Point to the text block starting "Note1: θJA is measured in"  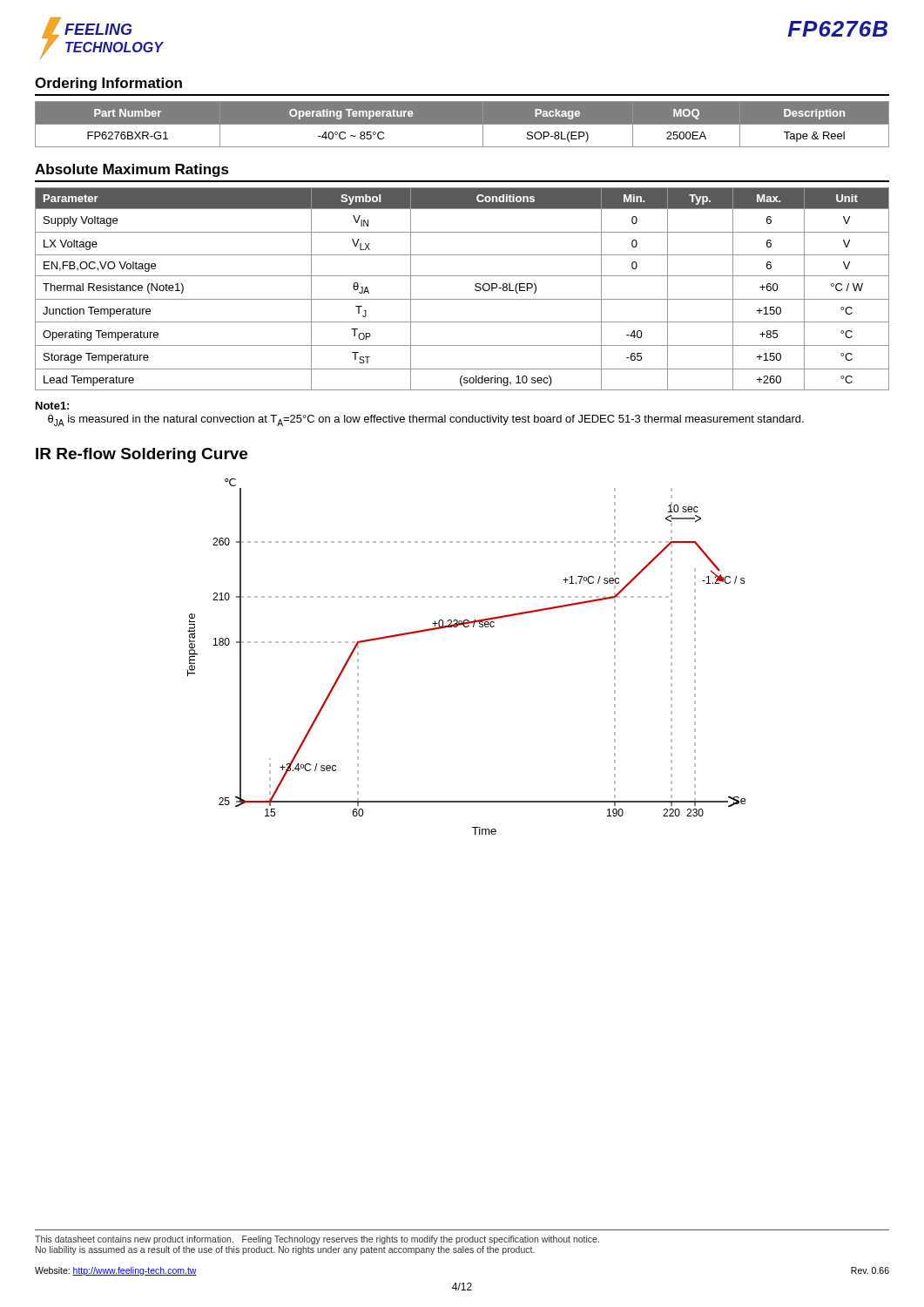[x=420, y=413]
